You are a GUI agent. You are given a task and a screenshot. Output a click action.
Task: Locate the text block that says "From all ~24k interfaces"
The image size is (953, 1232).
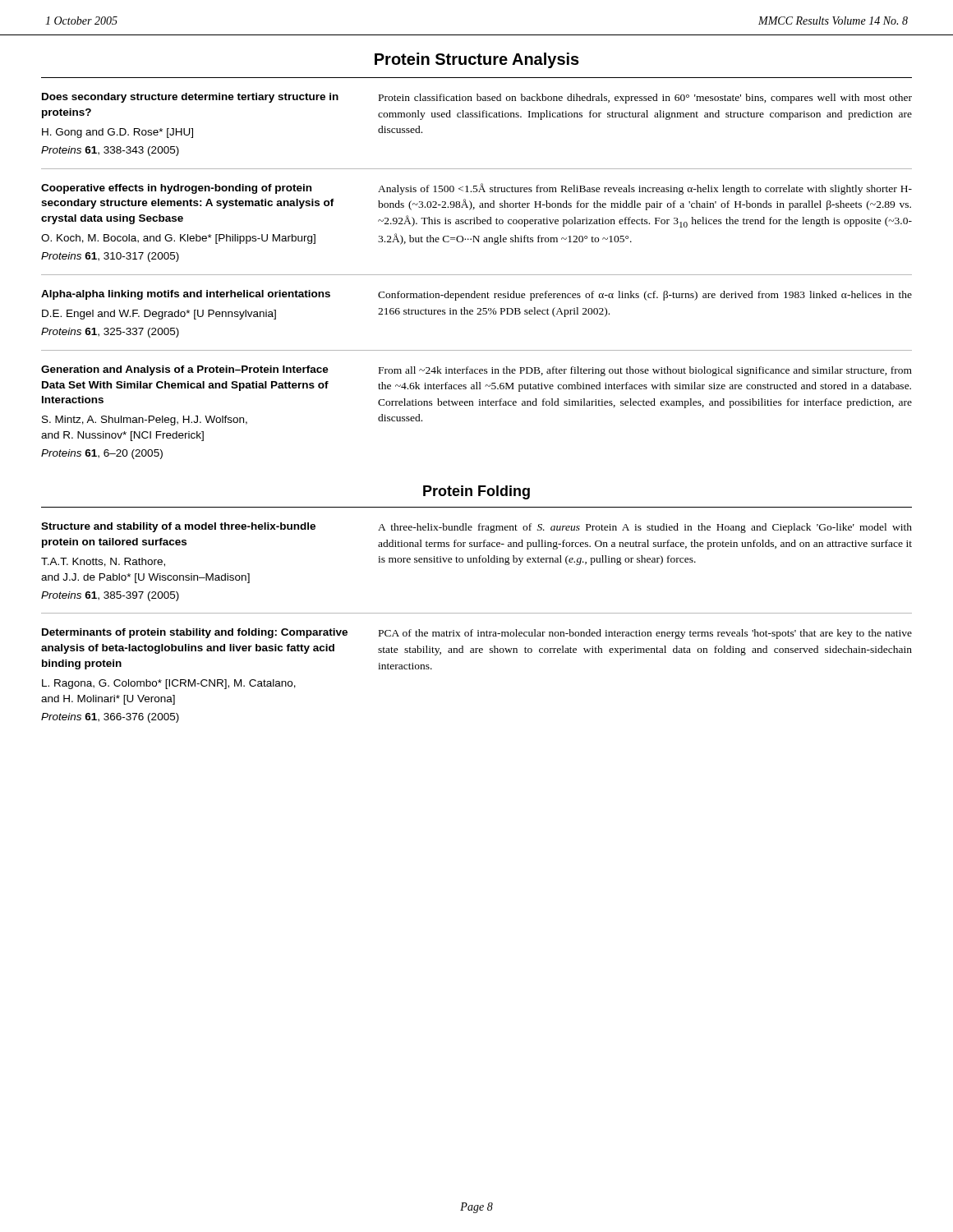coord(645,394)
